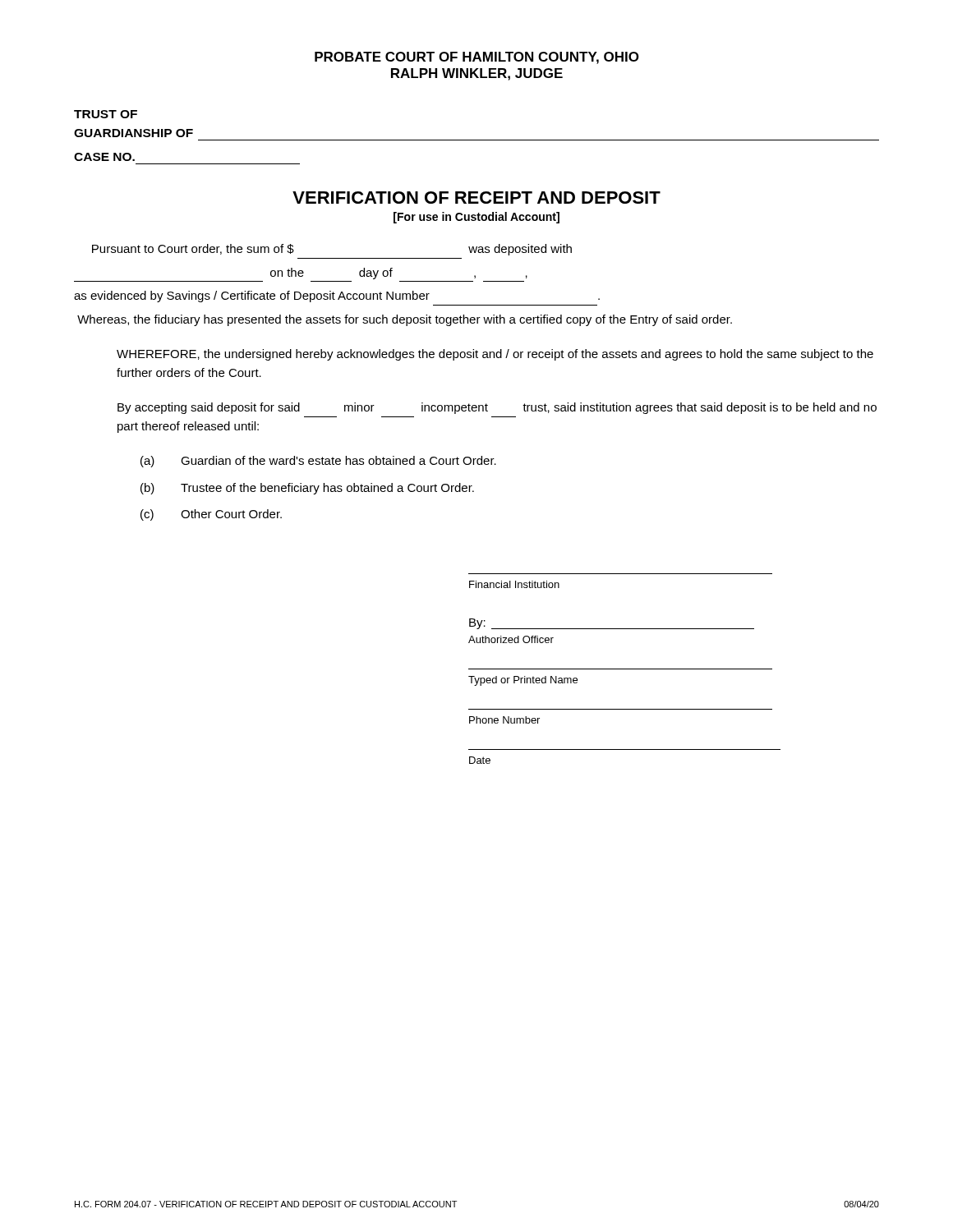Point to the block starting "Typed or Printed Name"
The width and height of the screenshot is (953, 1232).
tap(620, 677)
